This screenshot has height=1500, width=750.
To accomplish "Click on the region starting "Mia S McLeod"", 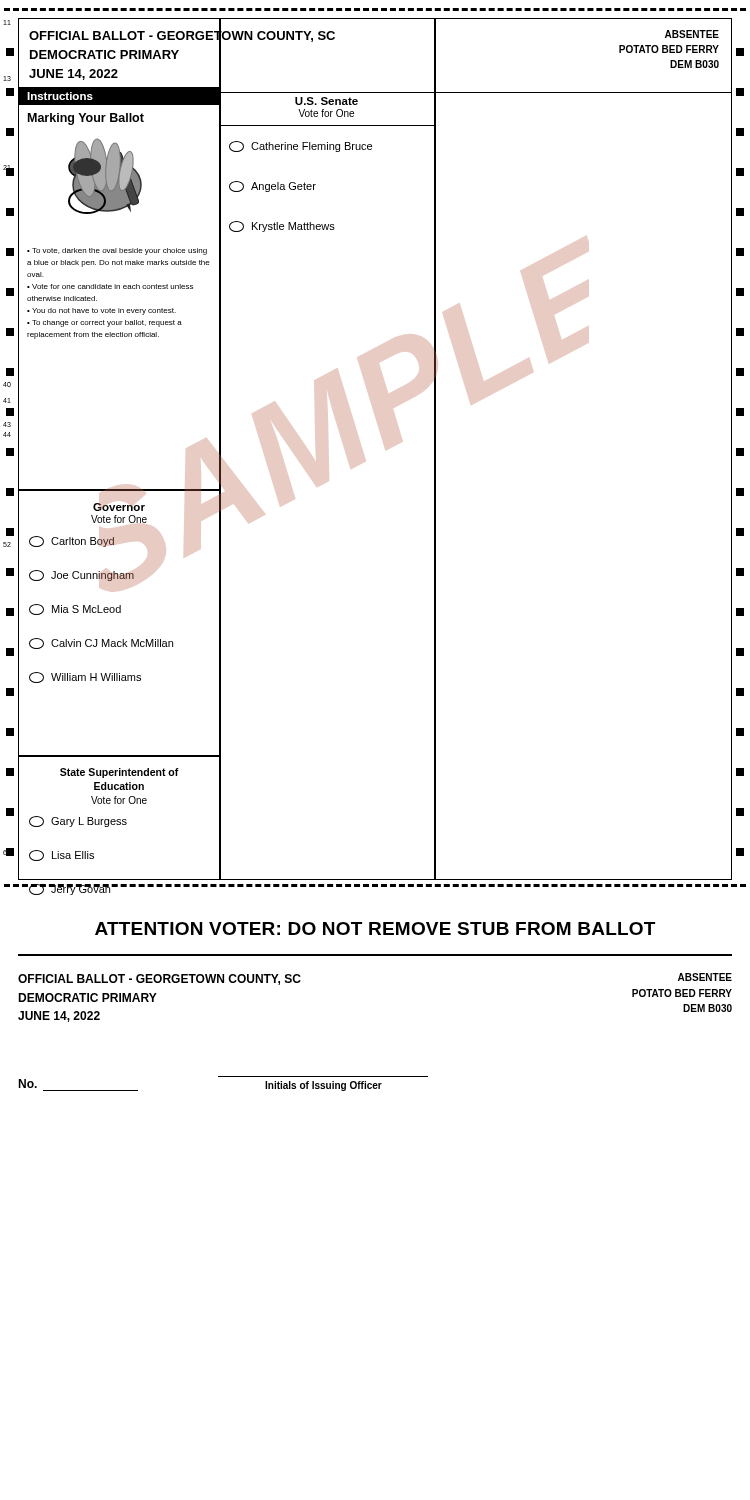I will pyautogui.click(x=75, y=609).
